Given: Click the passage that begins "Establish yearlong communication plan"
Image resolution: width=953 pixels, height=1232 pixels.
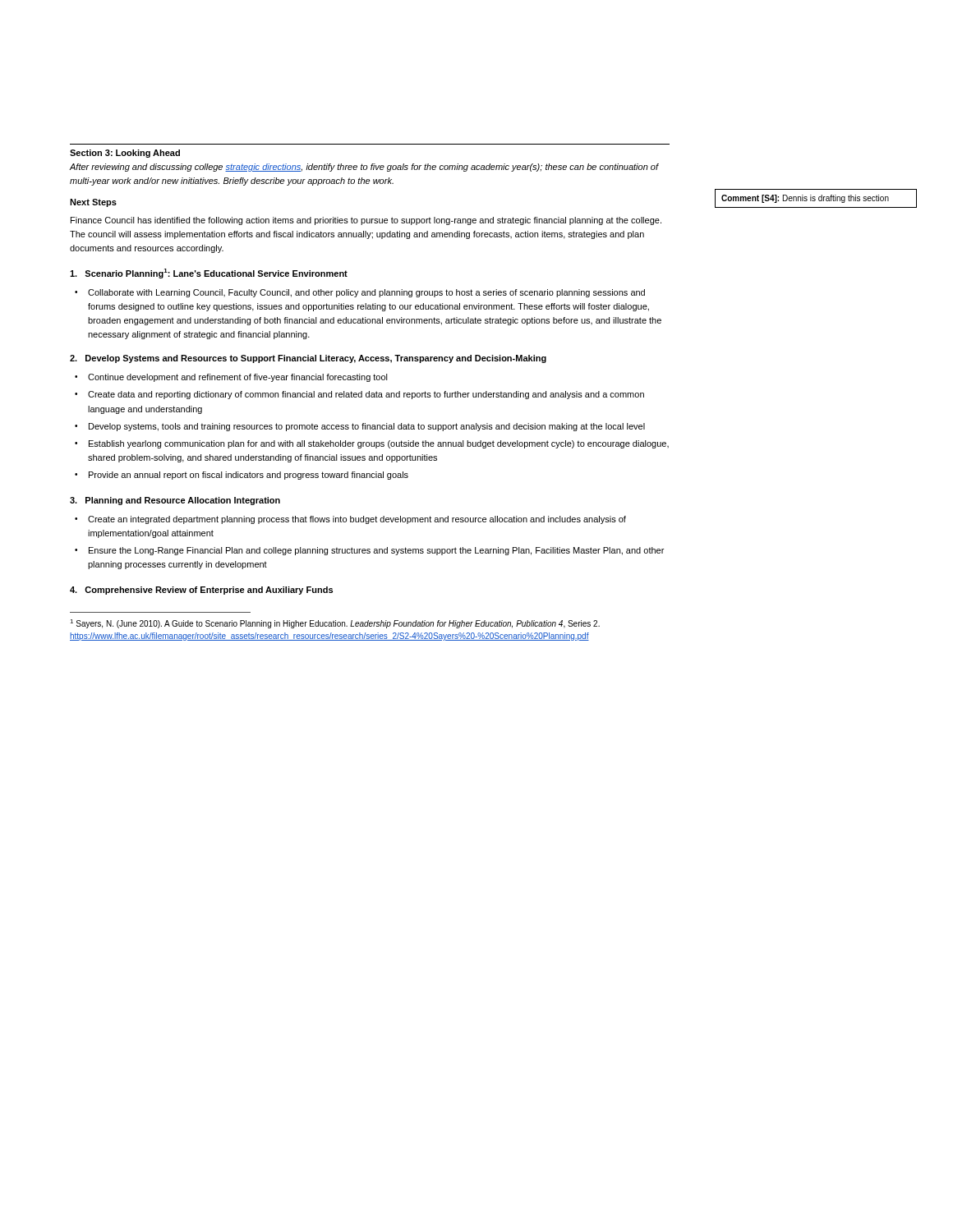Looking at the screenshot, I should click(x=379, y=450).
